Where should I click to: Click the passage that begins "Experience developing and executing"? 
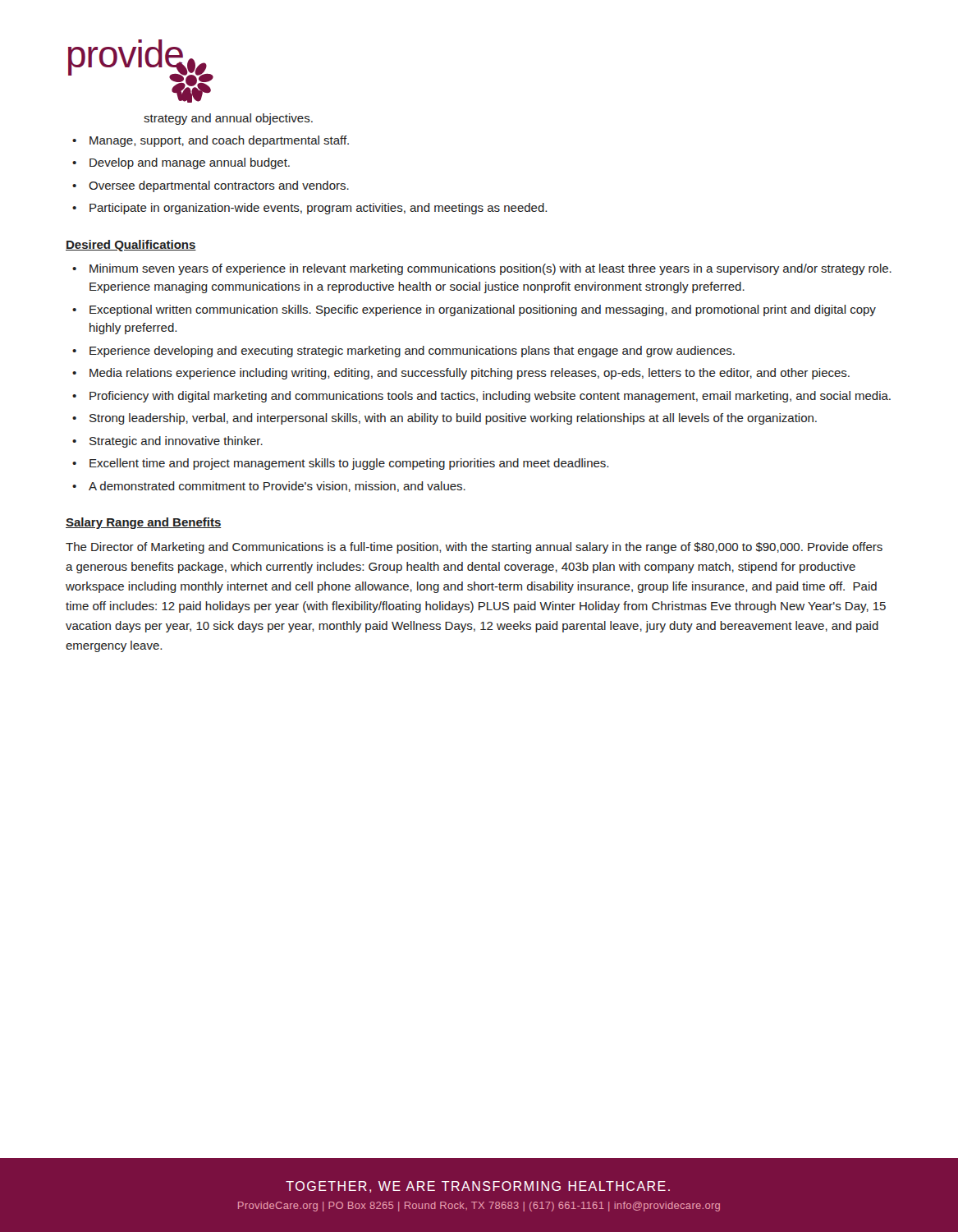point(412,350)
